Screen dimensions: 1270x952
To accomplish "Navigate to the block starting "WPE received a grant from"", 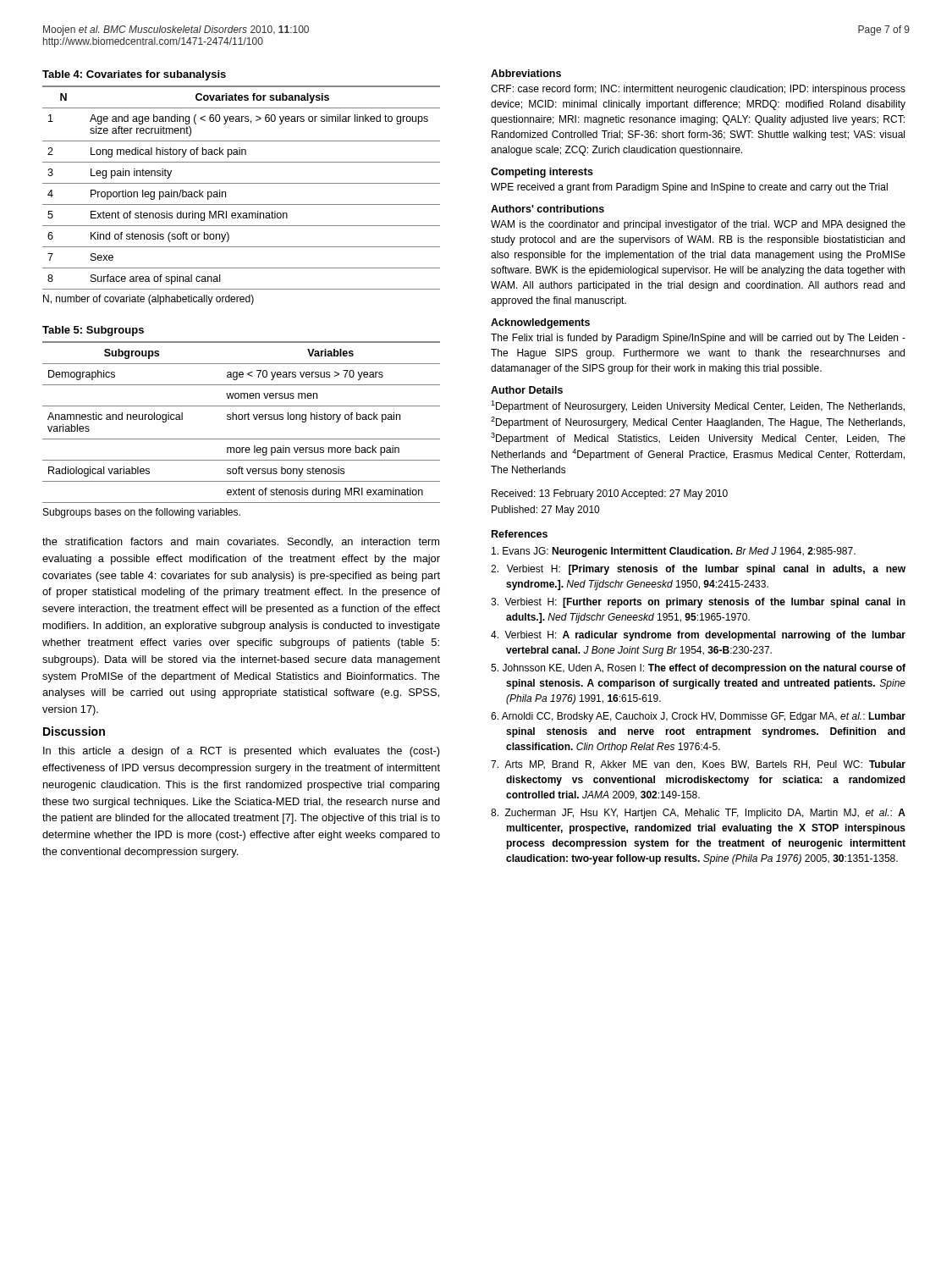I will coord(690,187).
